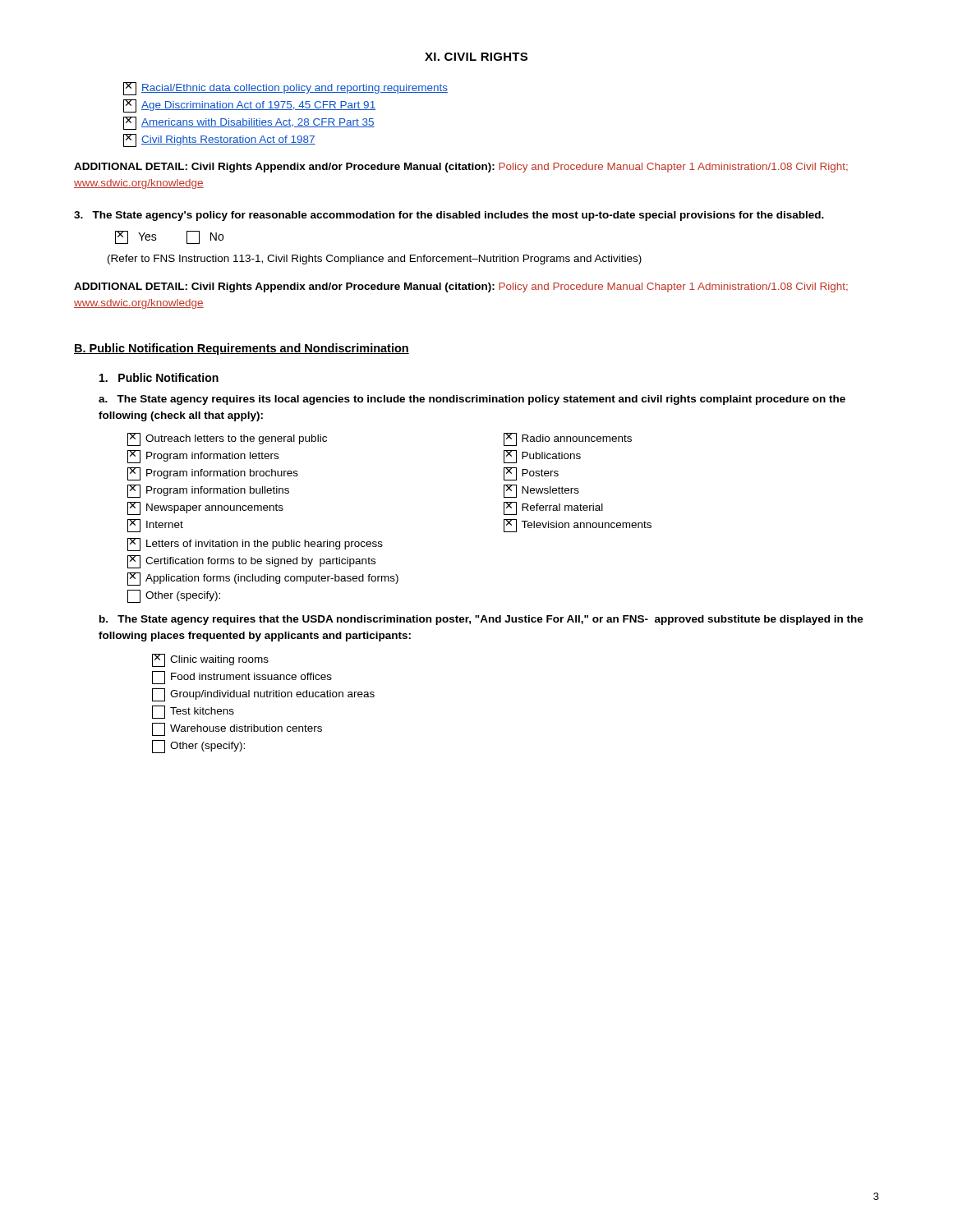The height and width of the screenshot is (1232, 953).
Task: Point to the block starting "Warehouse distribution centers"
Action: point(237,729)
